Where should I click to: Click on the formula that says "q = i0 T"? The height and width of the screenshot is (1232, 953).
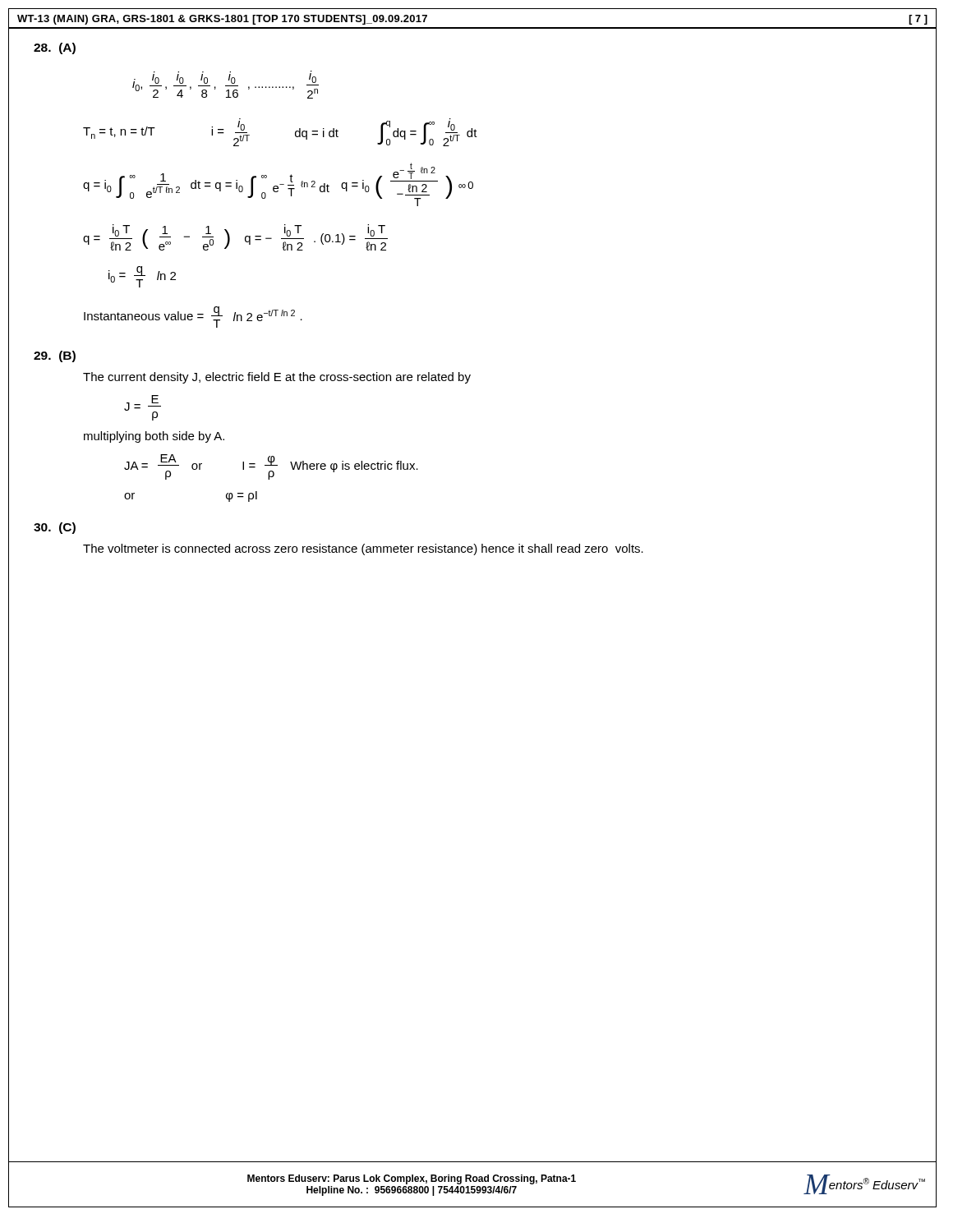pos(236,237)
